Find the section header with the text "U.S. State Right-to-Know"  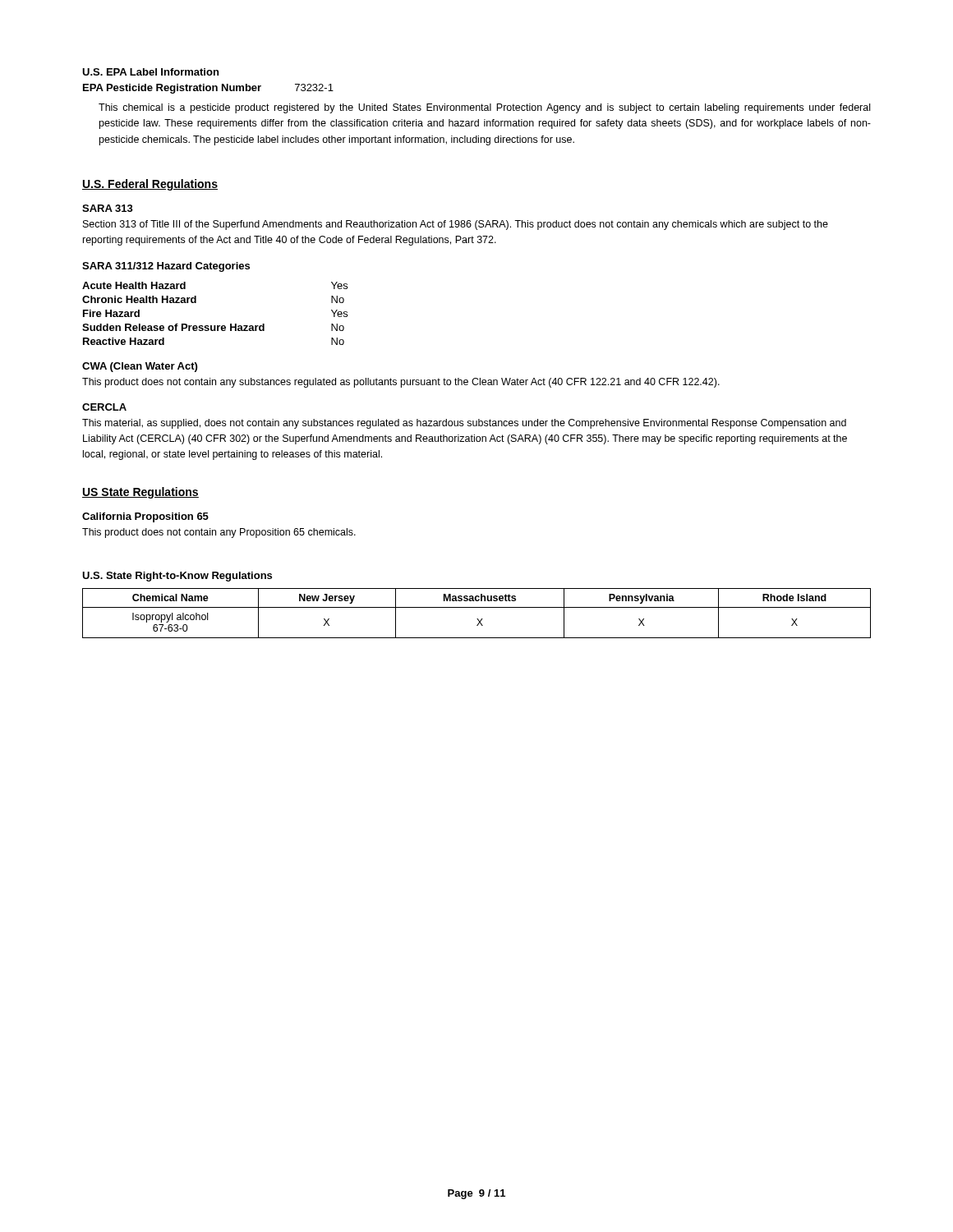click(x=177, y=576)
